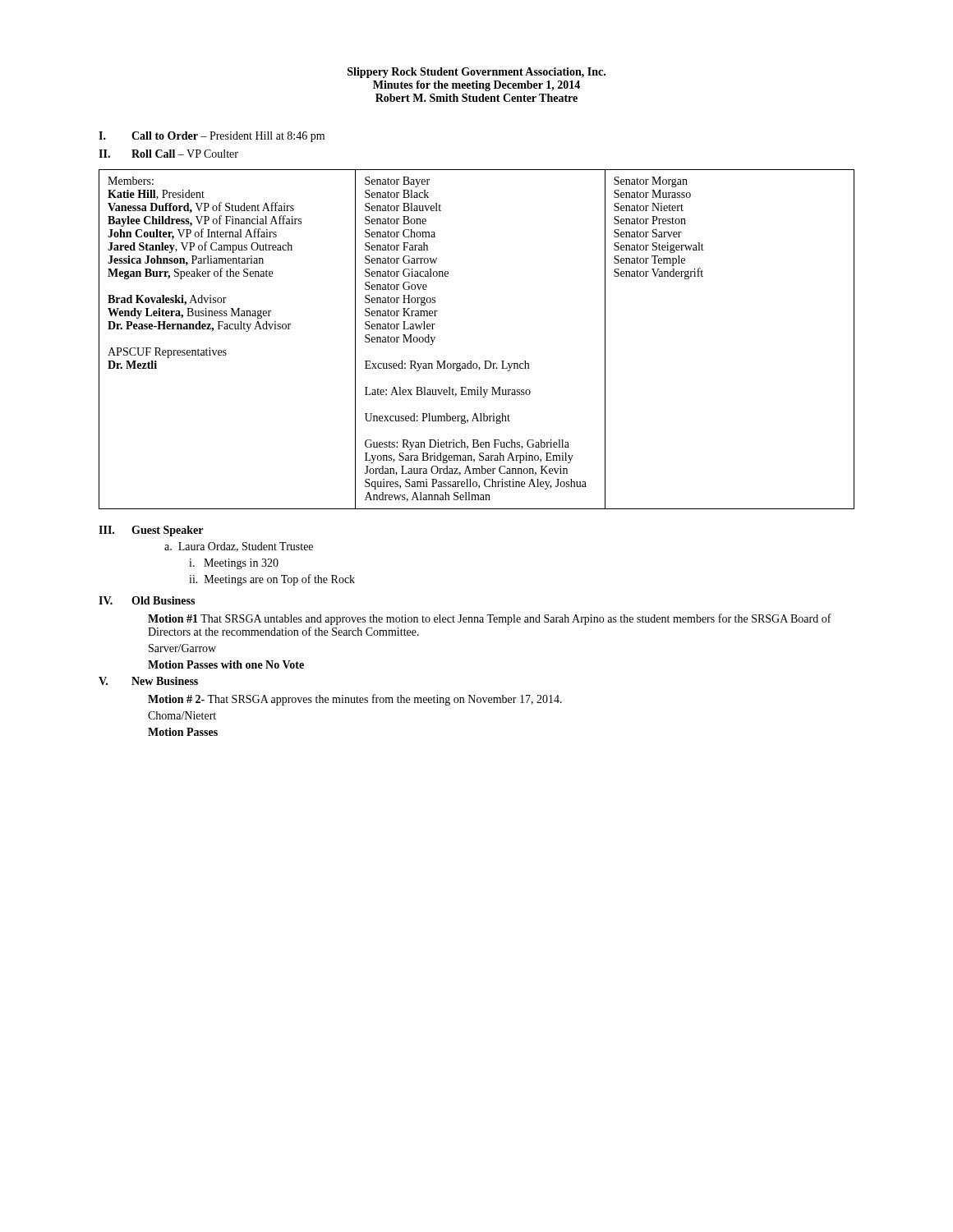
Task: Select the list item containing "a. Laura Ordaz,"
Action: 239,547
